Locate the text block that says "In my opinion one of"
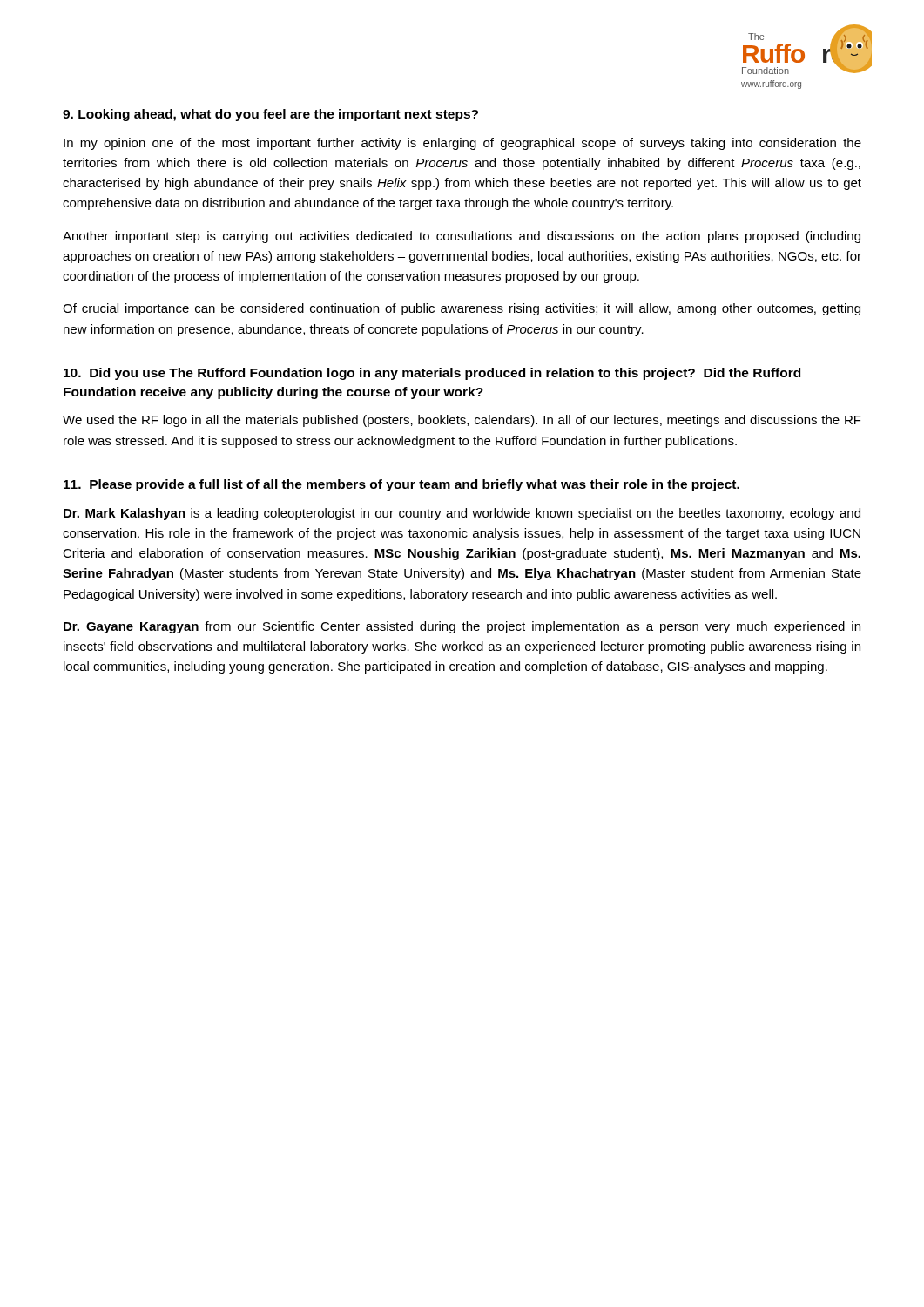 (x=462, y=173)
